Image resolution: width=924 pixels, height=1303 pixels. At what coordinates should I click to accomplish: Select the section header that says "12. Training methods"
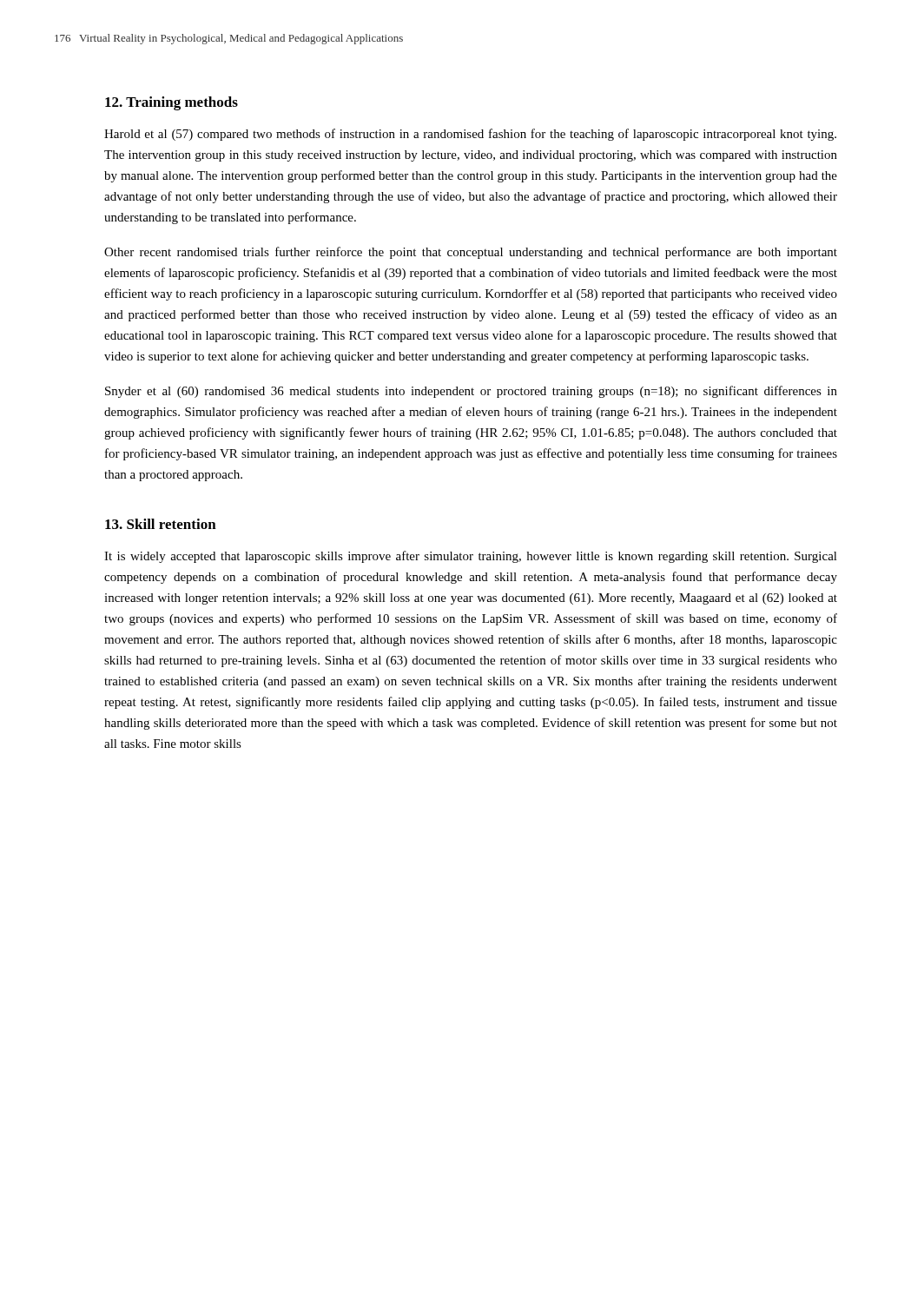[x=171, y=102]
